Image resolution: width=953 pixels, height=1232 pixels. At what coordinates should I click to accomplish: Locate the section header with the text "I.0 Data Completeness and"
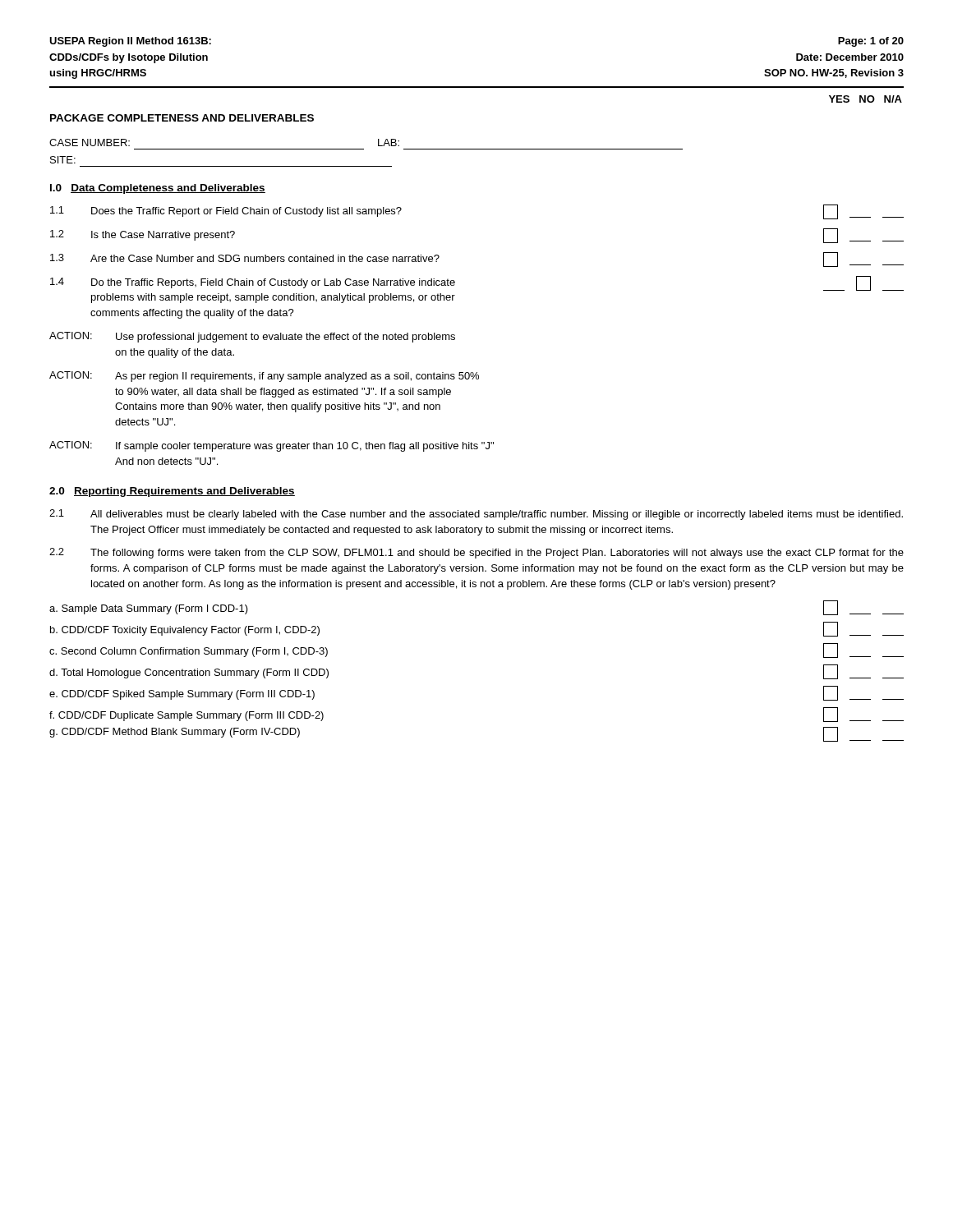pos(157,187)
